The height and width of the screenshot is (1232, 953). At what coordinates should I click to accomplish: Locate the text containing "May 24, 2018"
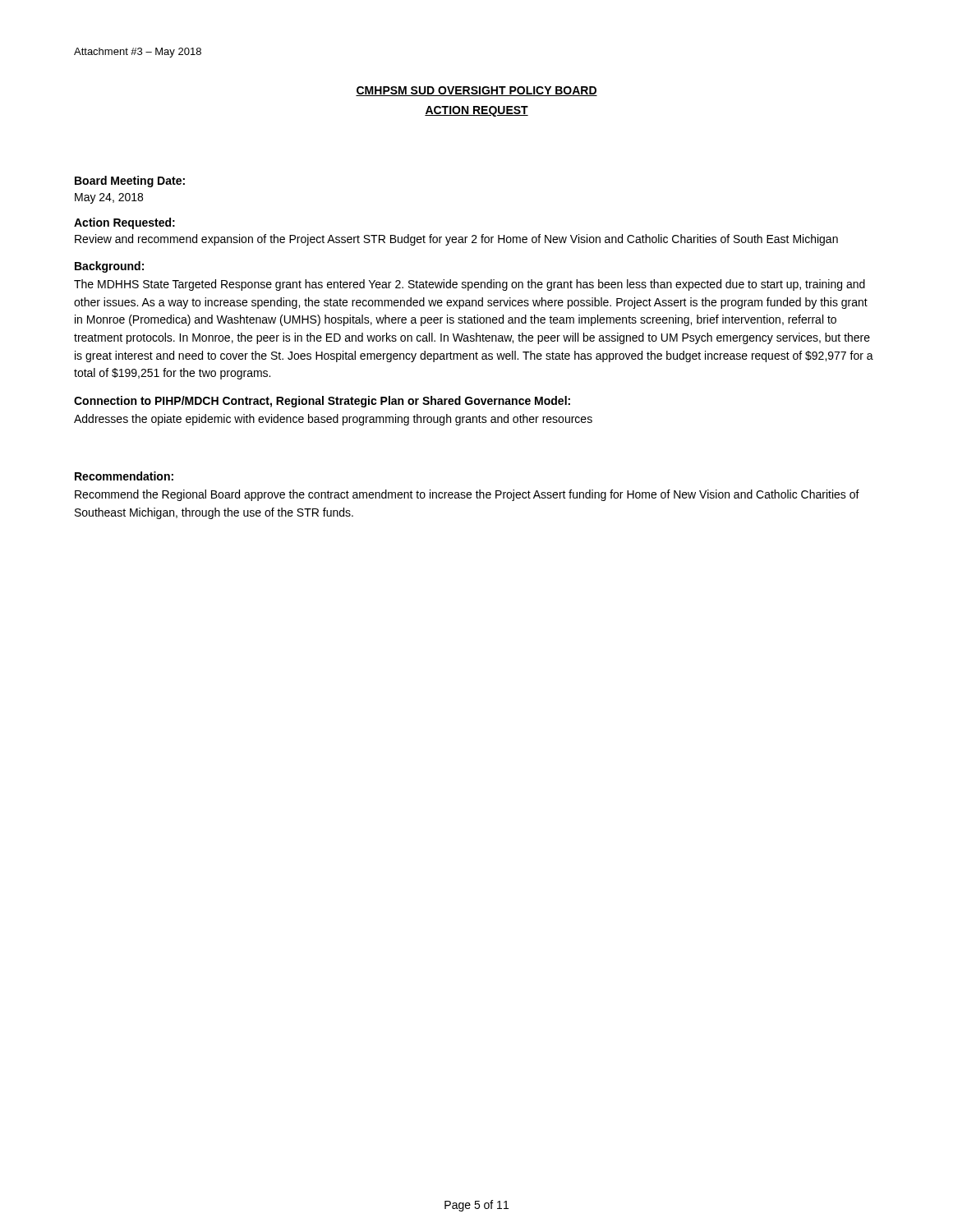(109, 197)
